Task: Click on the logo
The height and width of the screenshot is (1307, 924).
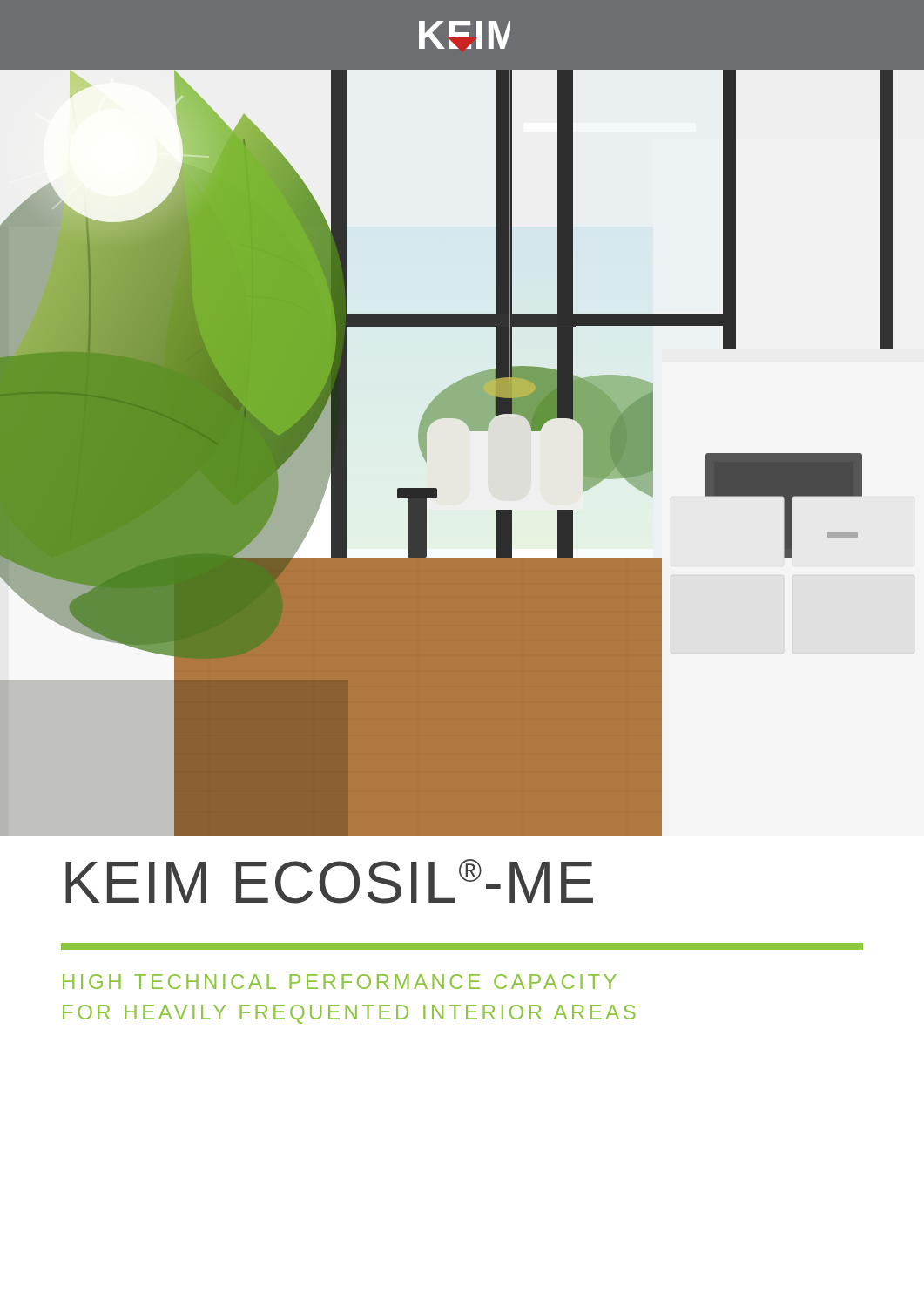Action: coord(462,37)
